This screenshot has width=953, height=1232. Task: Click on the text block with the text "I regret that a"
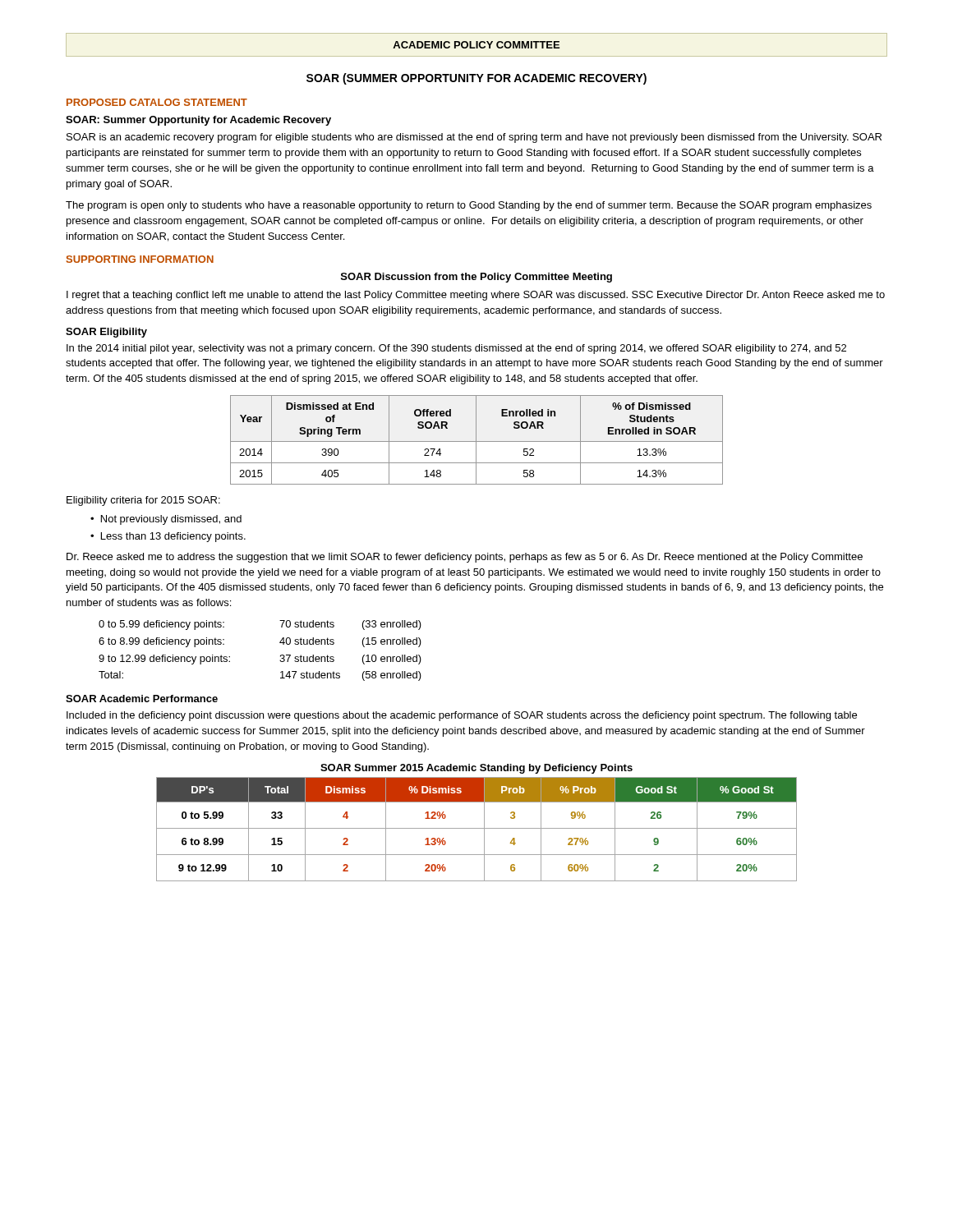(x=475, y=302)
